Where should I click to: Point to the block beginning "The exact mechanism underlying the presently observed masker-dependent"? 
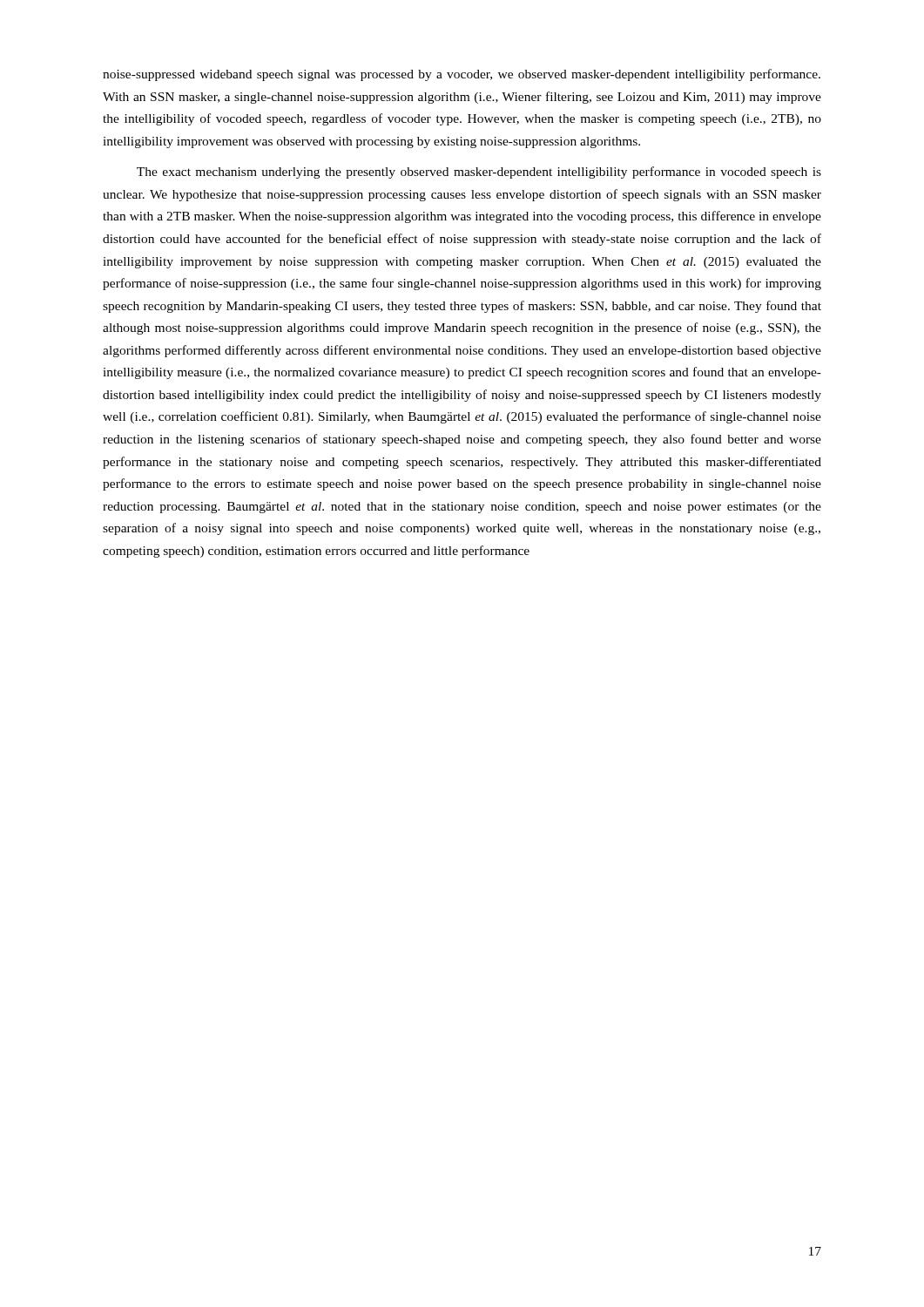(462, 361)
